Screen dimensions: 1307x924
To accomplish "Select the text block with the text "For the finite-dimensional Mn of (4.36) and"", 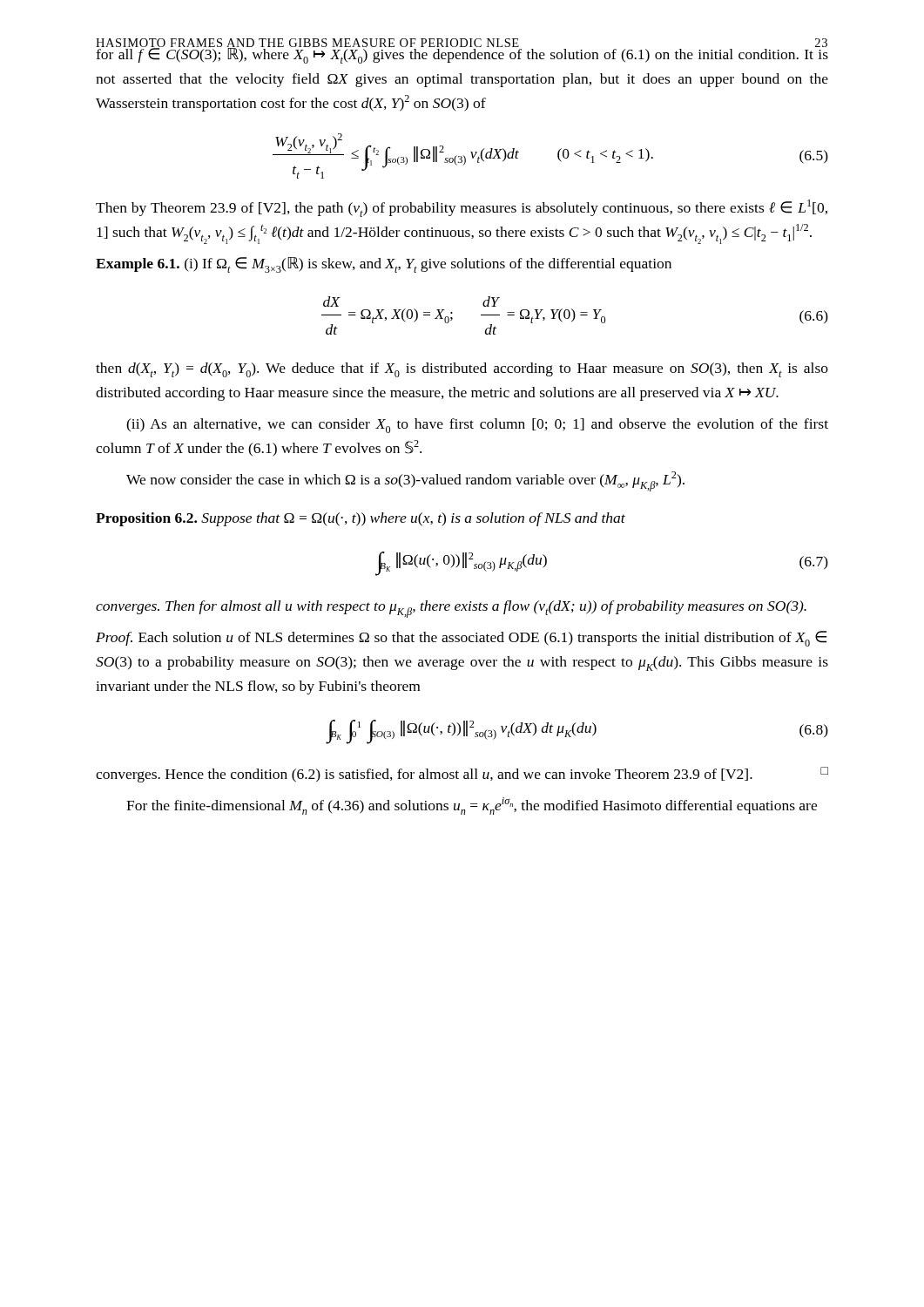I will click(472, 805).
